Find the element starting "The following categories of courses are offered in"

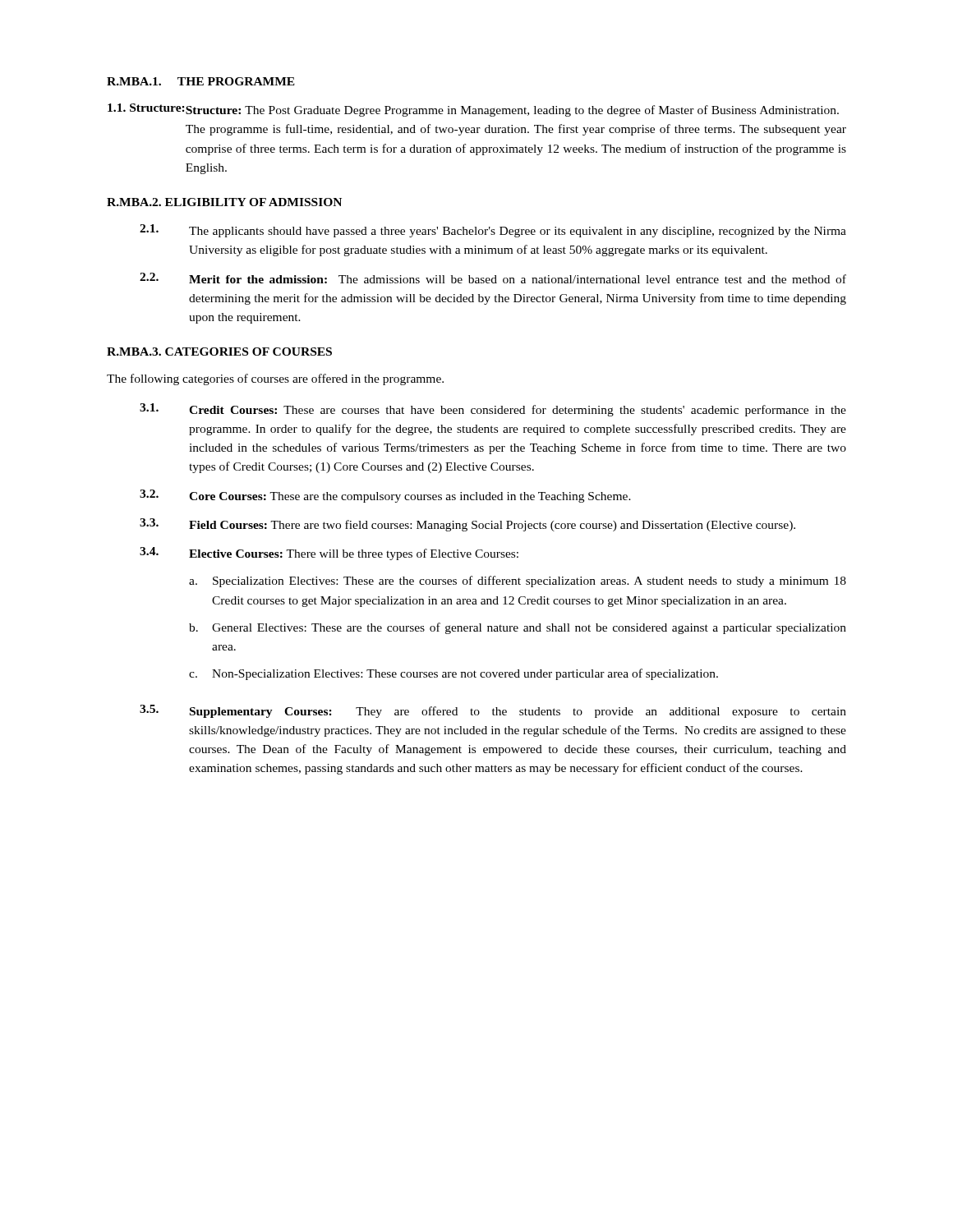click(x=276, y=378)
